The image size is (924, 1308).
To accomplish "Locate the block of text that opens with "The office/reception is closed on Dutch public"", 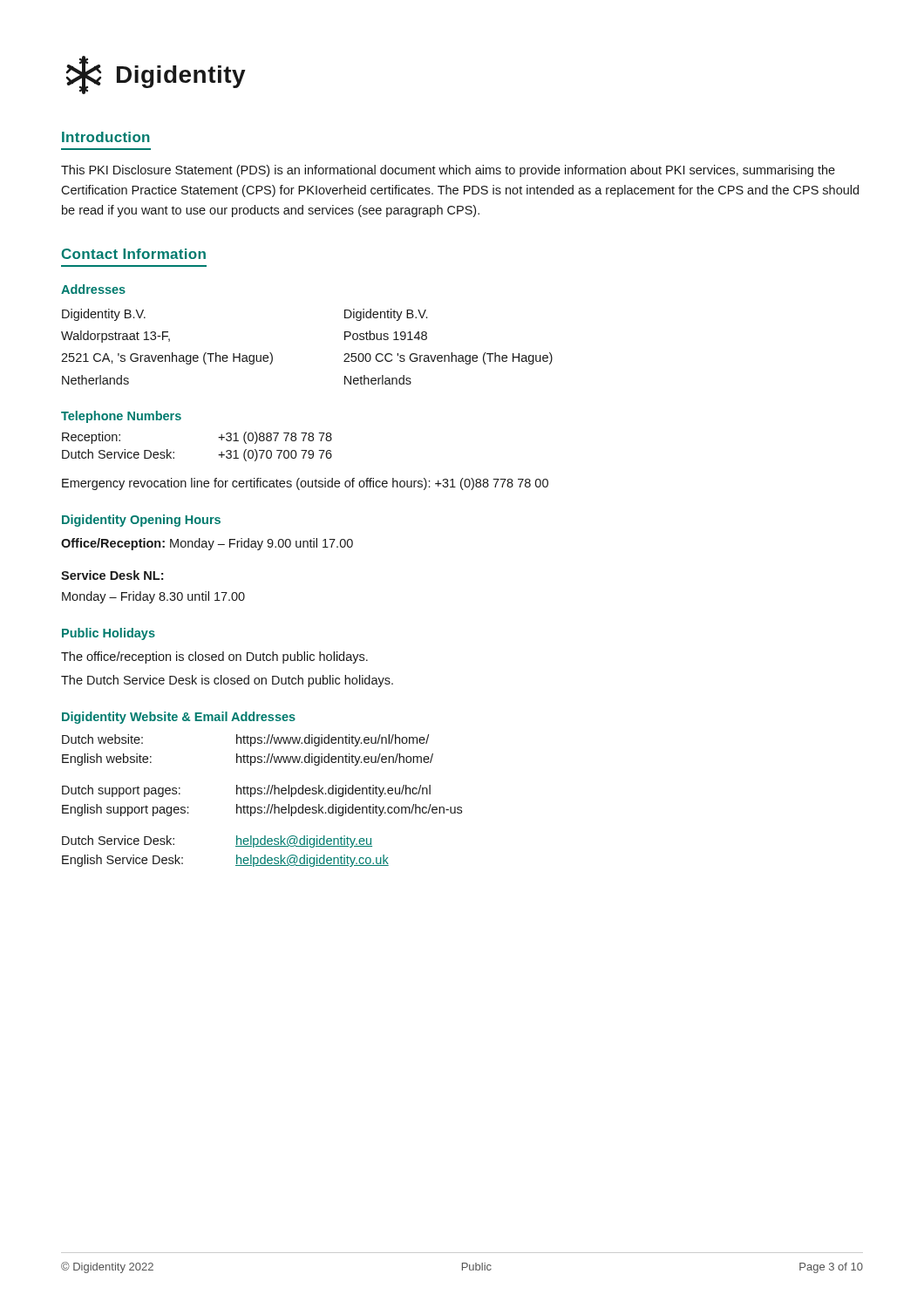I will pos(215,656).
